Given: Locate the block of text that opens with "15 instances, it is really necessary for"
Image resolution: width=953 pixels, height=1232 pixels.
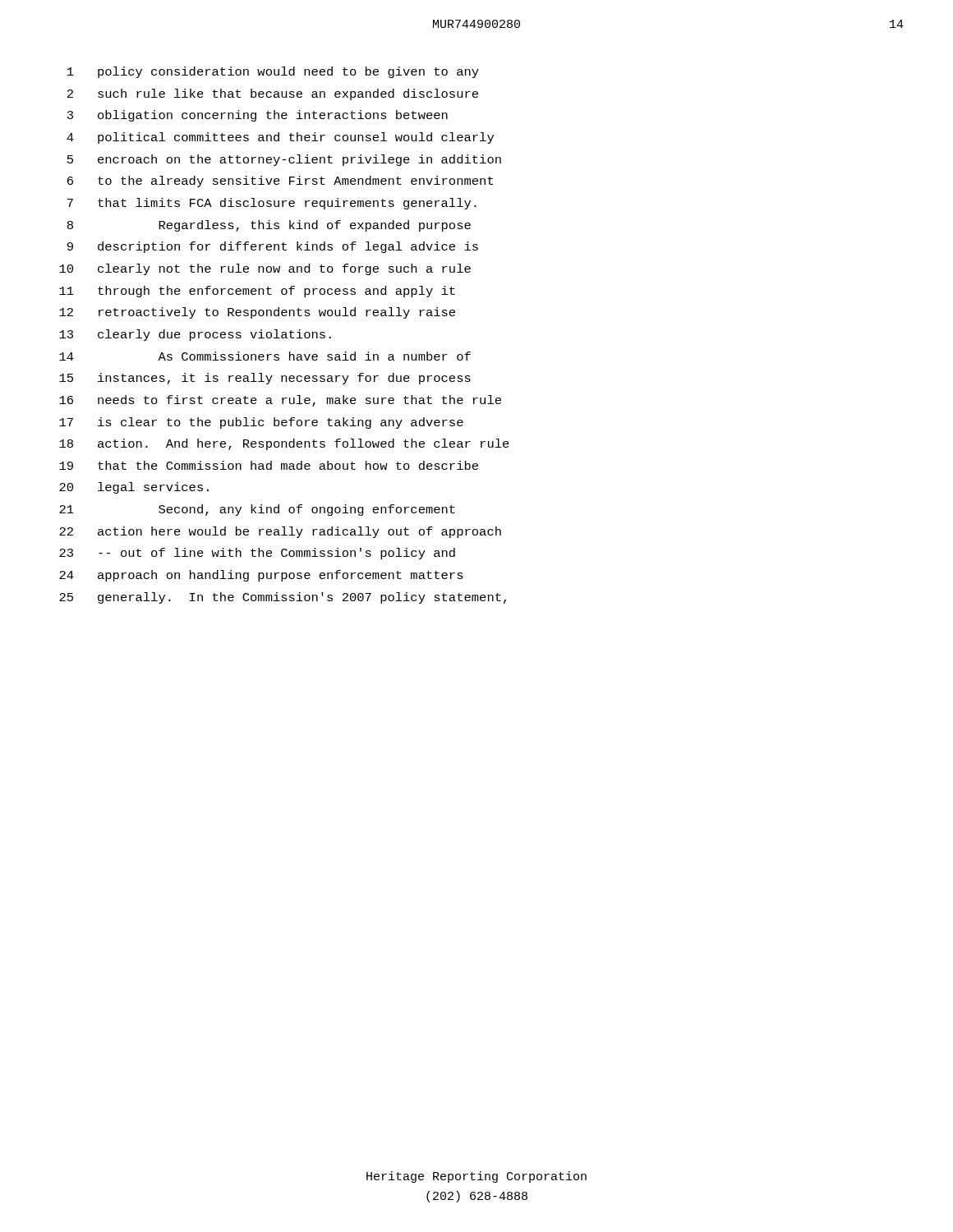Looking at the screenshot, I should pyautogui.click(x=236, y=379).
